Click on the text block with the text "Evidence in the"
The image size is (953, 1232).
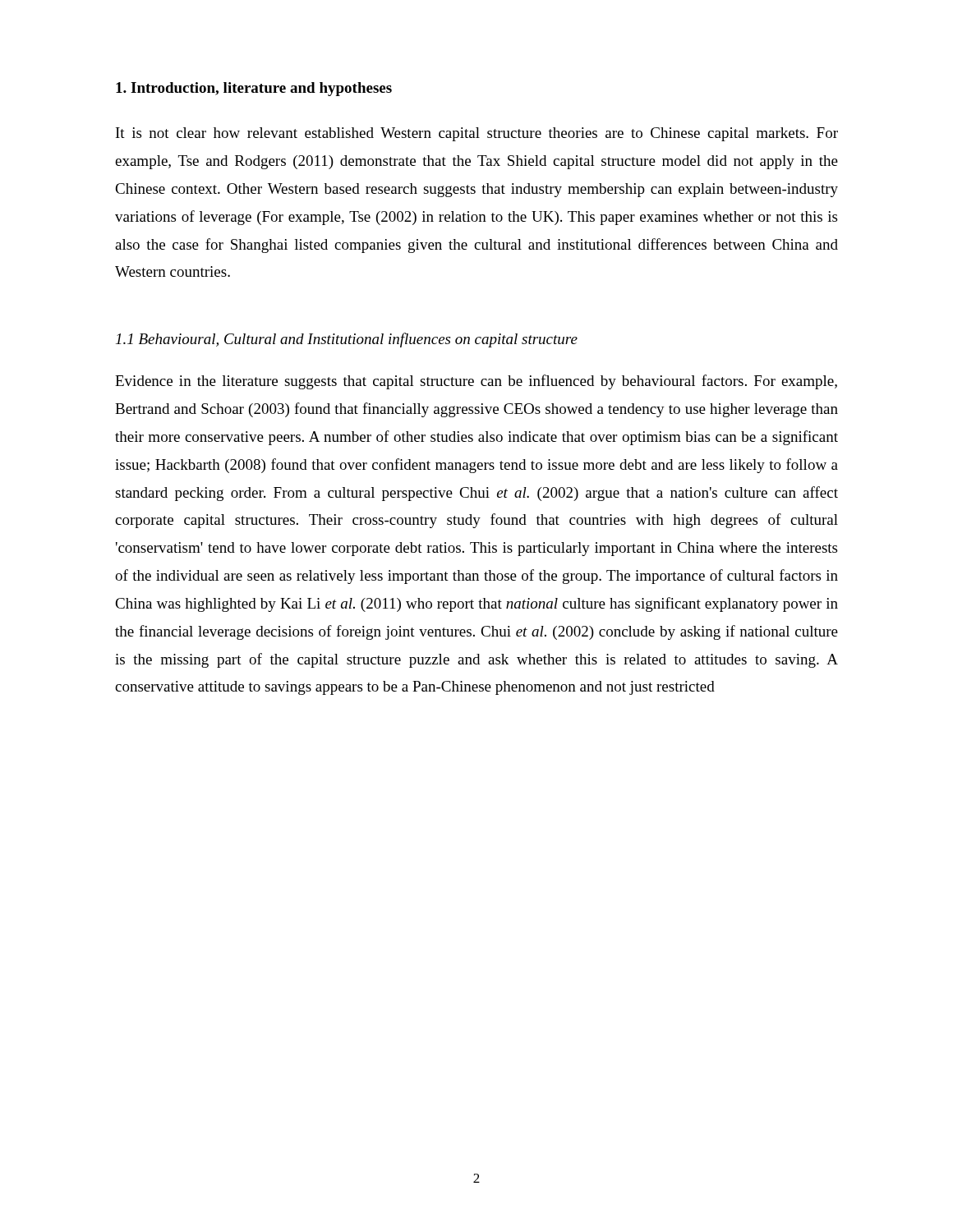tap(476, 534)
